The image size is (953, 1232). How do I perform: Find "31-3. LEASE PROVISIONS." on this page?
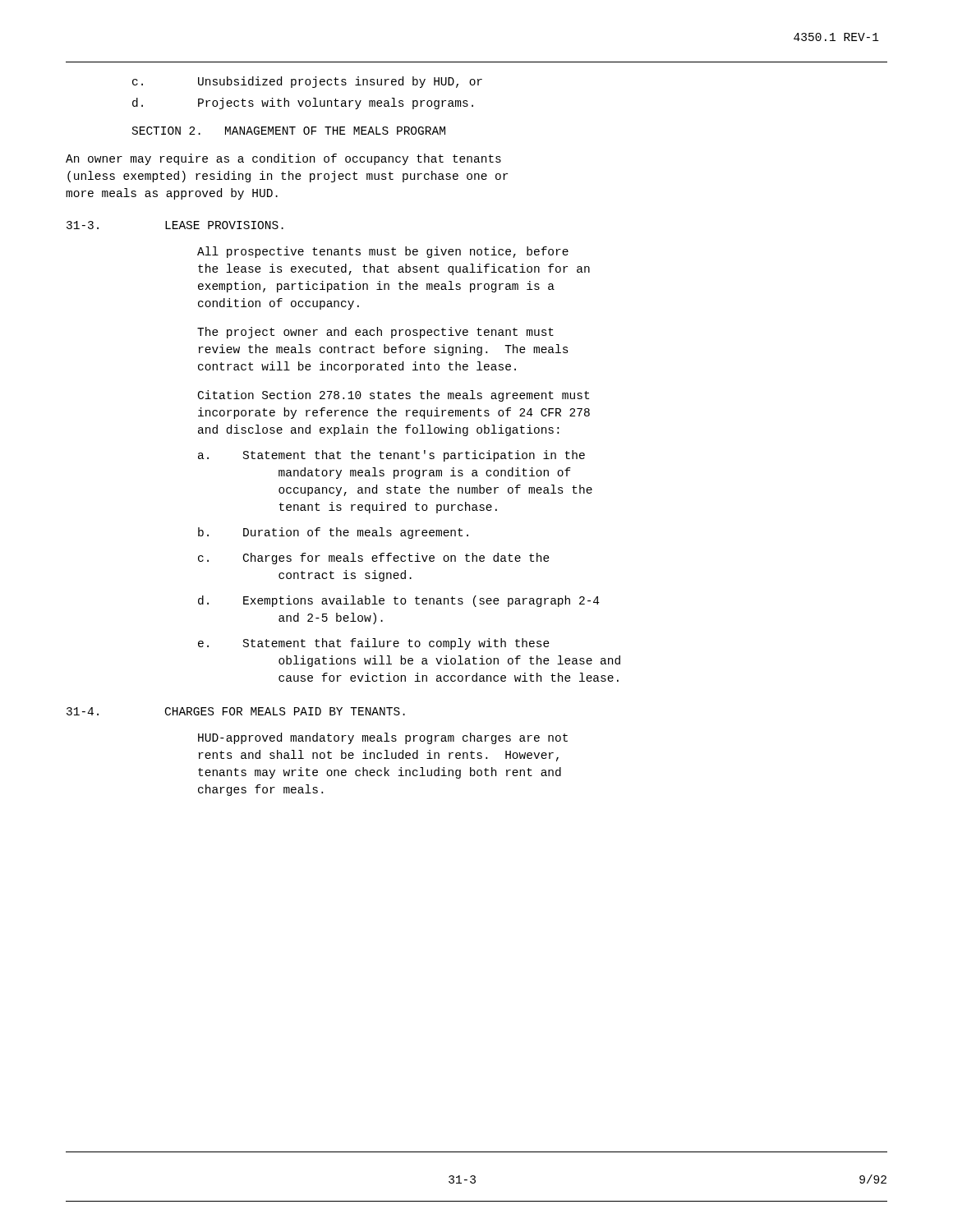click(175, 225)
